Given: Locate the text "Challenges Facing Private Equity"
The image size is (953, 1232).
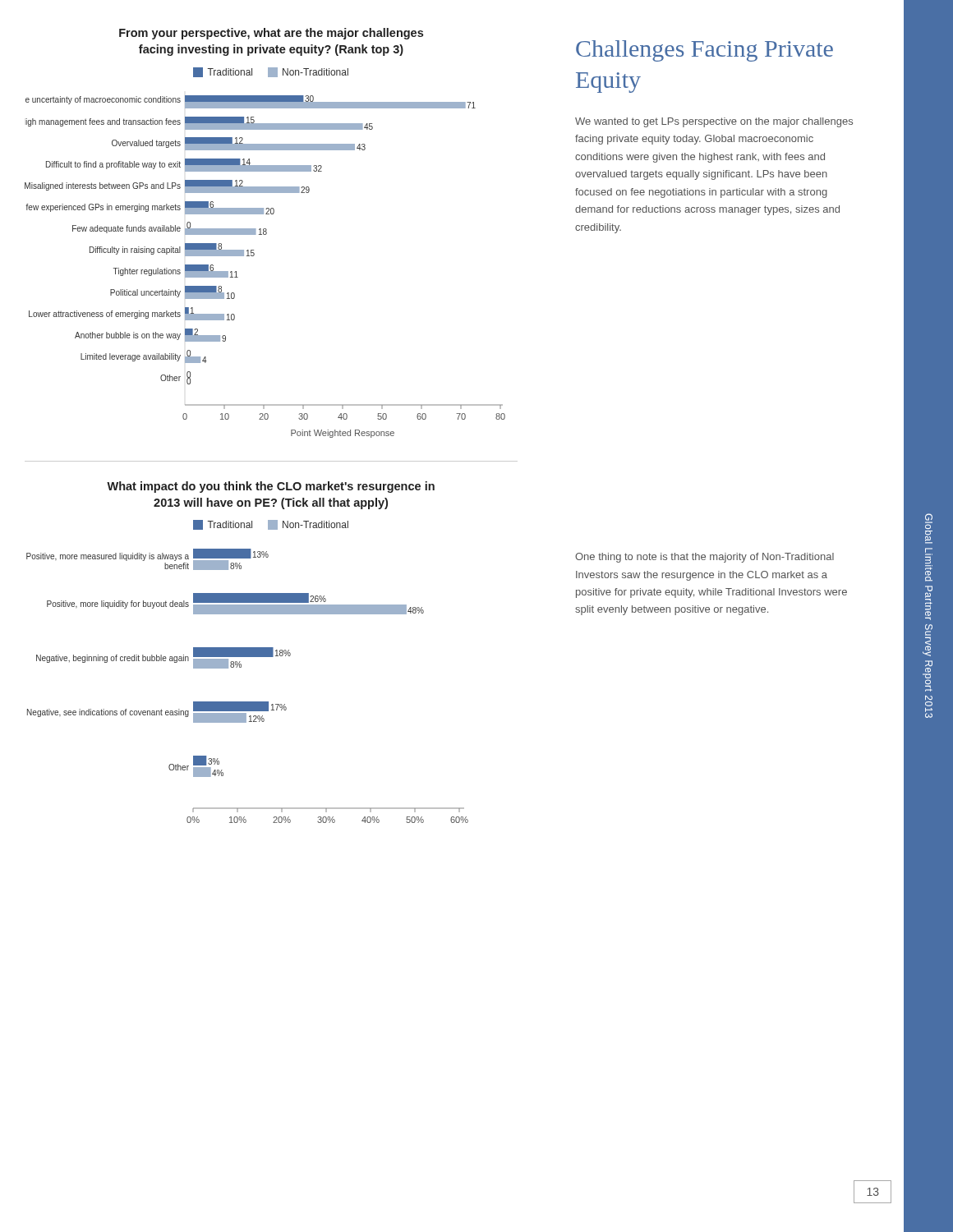Looking at the screenshot, I should [x=704, y=63].
